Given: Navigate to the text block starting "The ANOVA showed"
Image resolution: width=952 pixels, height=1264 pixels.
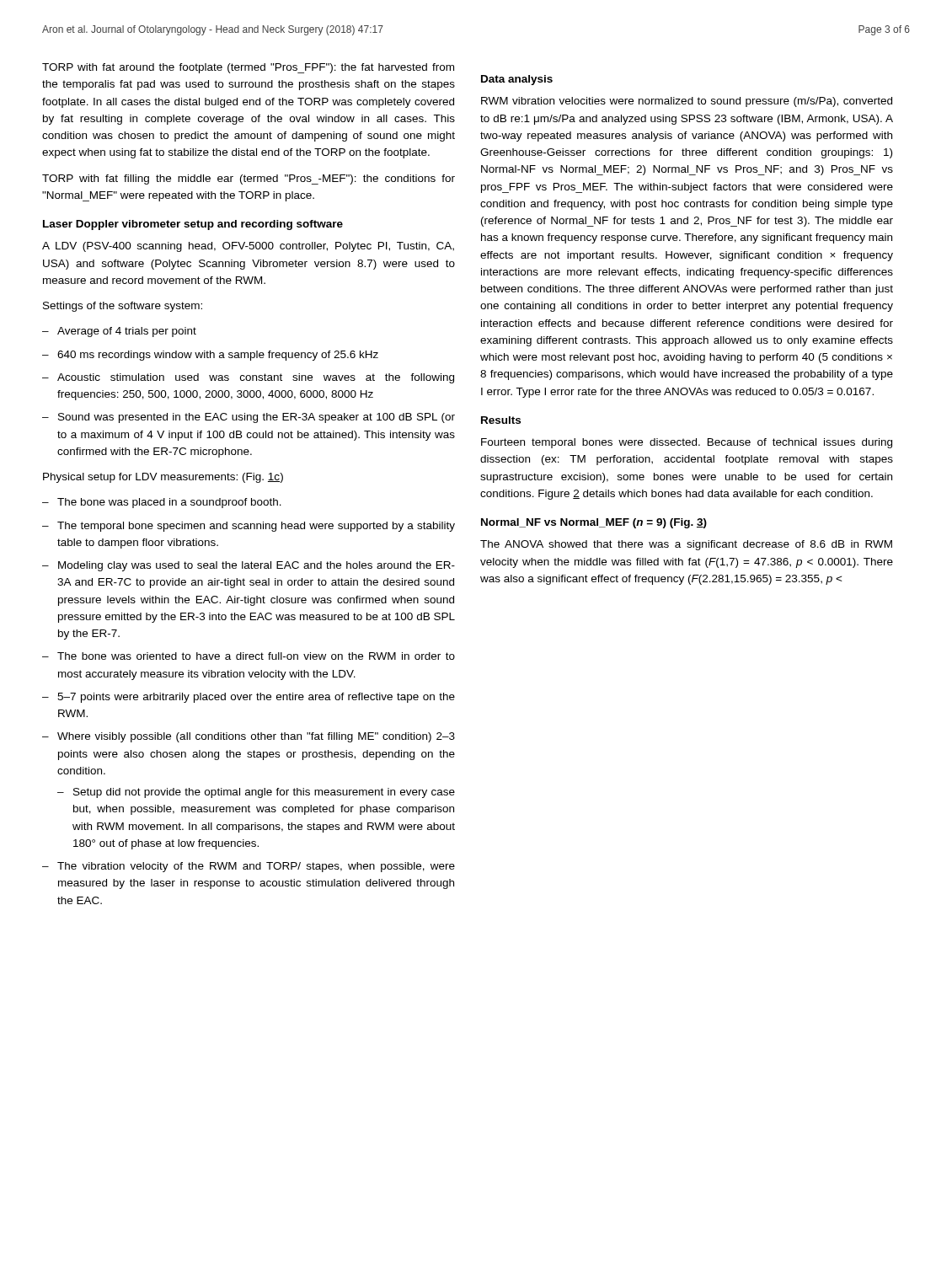Looking at the screenshot, I should [687, 562].
